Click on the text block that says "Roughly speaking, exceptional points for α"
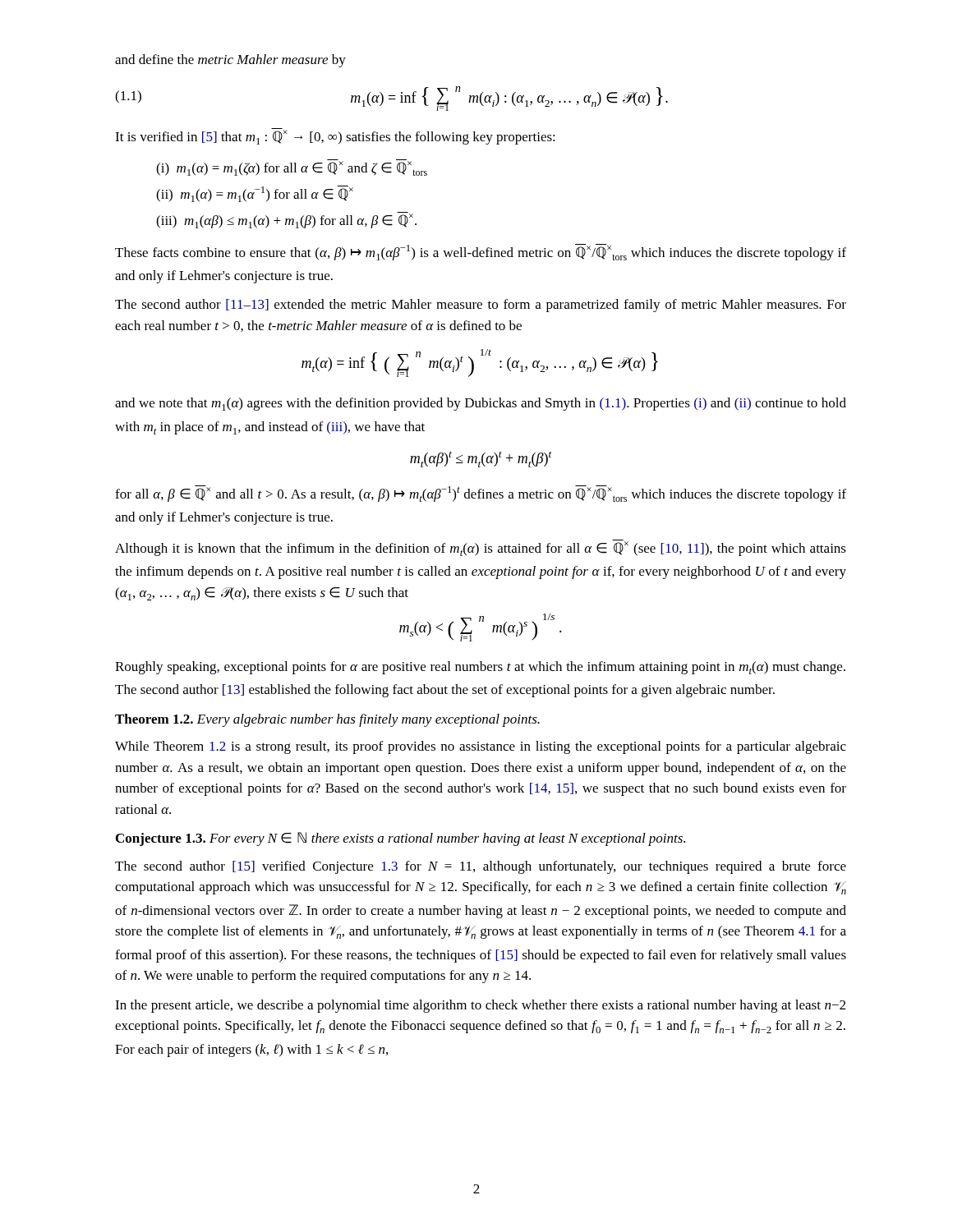The width and height of the screenshot is (953, 1232). pyautogui.click(x=481, y=678)
